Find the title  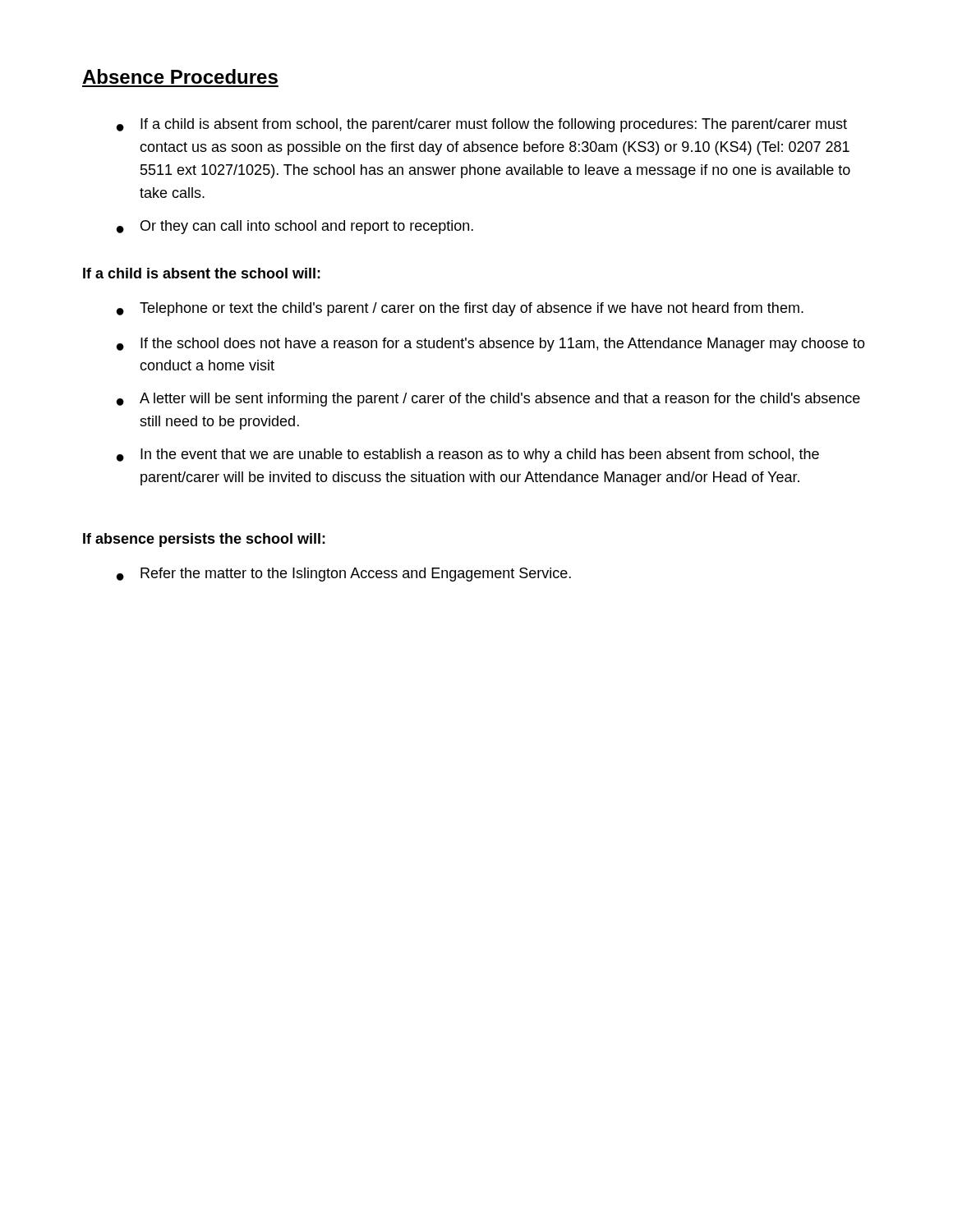coord(180,77)
